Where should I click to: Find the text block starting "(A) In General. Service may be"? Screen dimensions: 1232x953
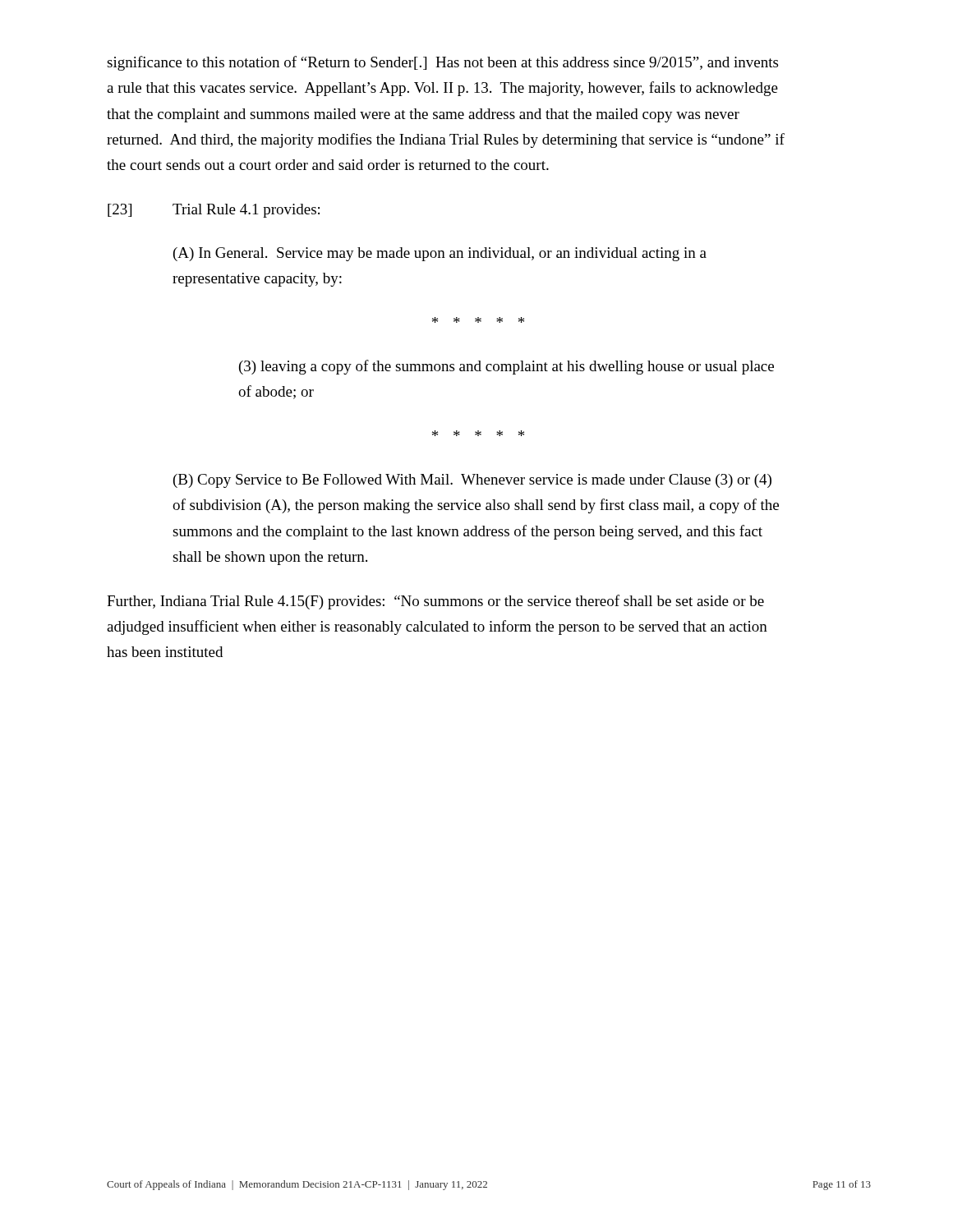coord(440,265)
